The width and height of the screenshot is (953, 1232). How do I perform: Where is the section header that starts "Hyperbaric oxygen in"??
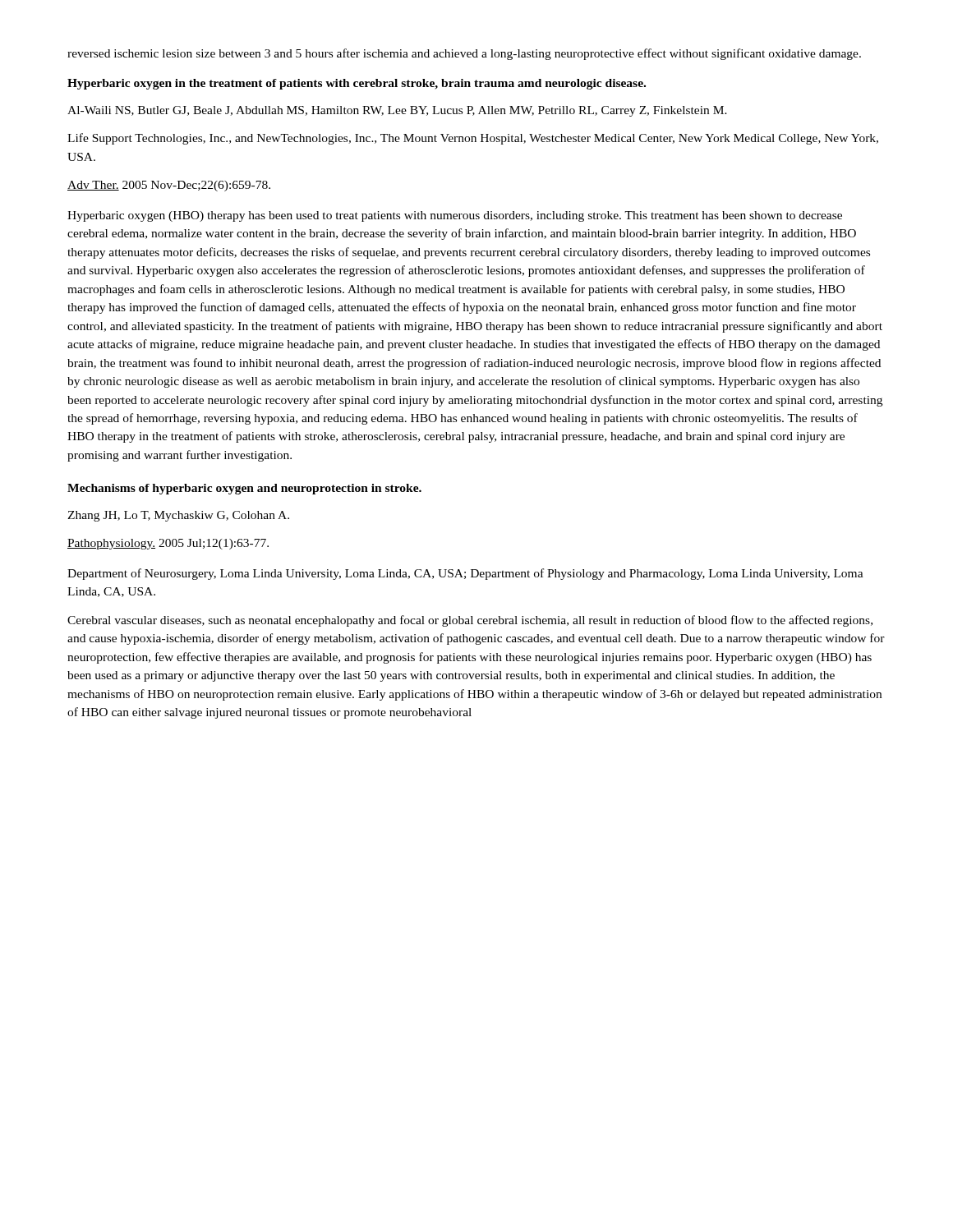[x=476, y=84]
